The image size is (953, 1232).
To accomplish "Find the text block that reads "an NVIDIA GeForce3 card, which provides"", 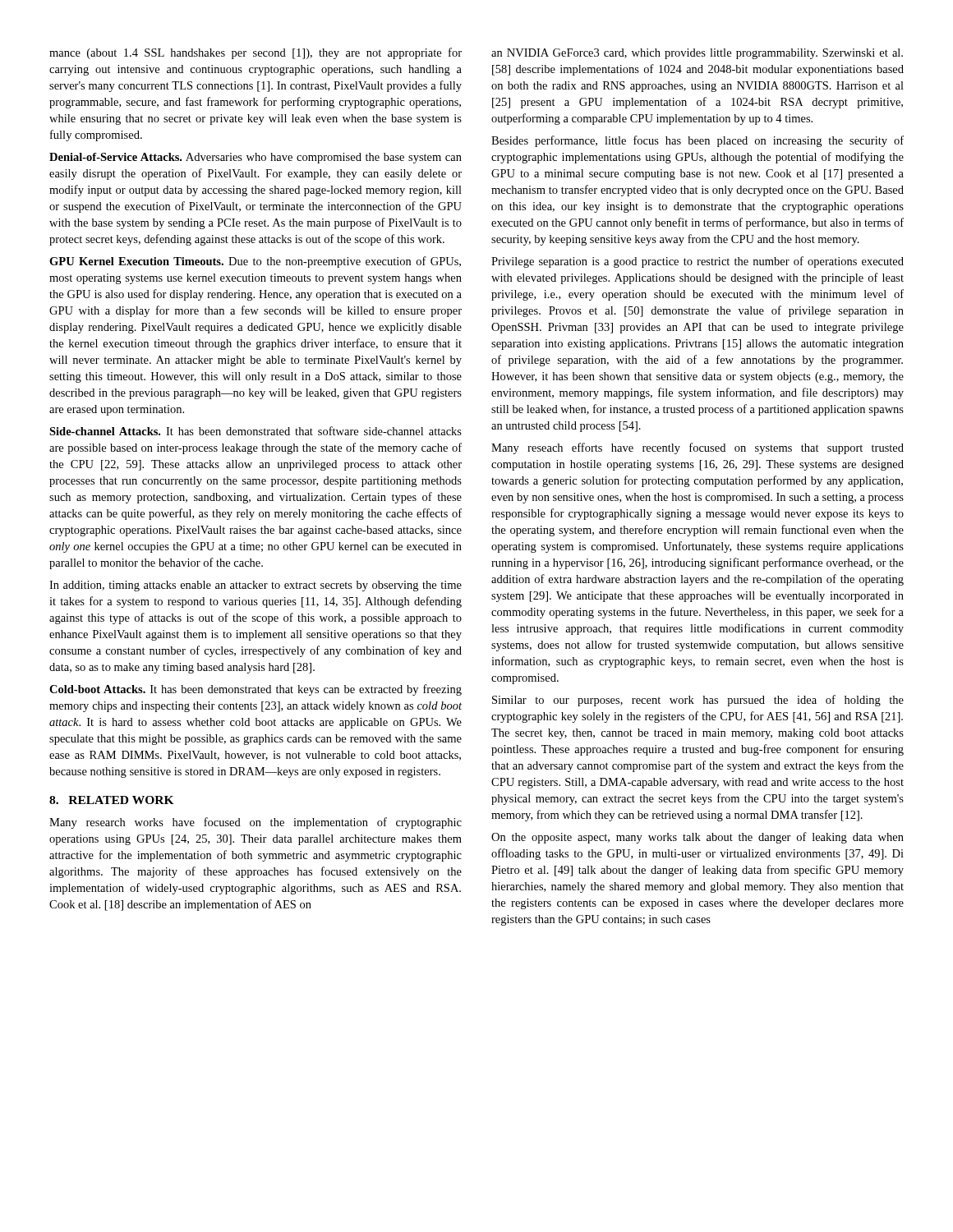I will 698,85.
